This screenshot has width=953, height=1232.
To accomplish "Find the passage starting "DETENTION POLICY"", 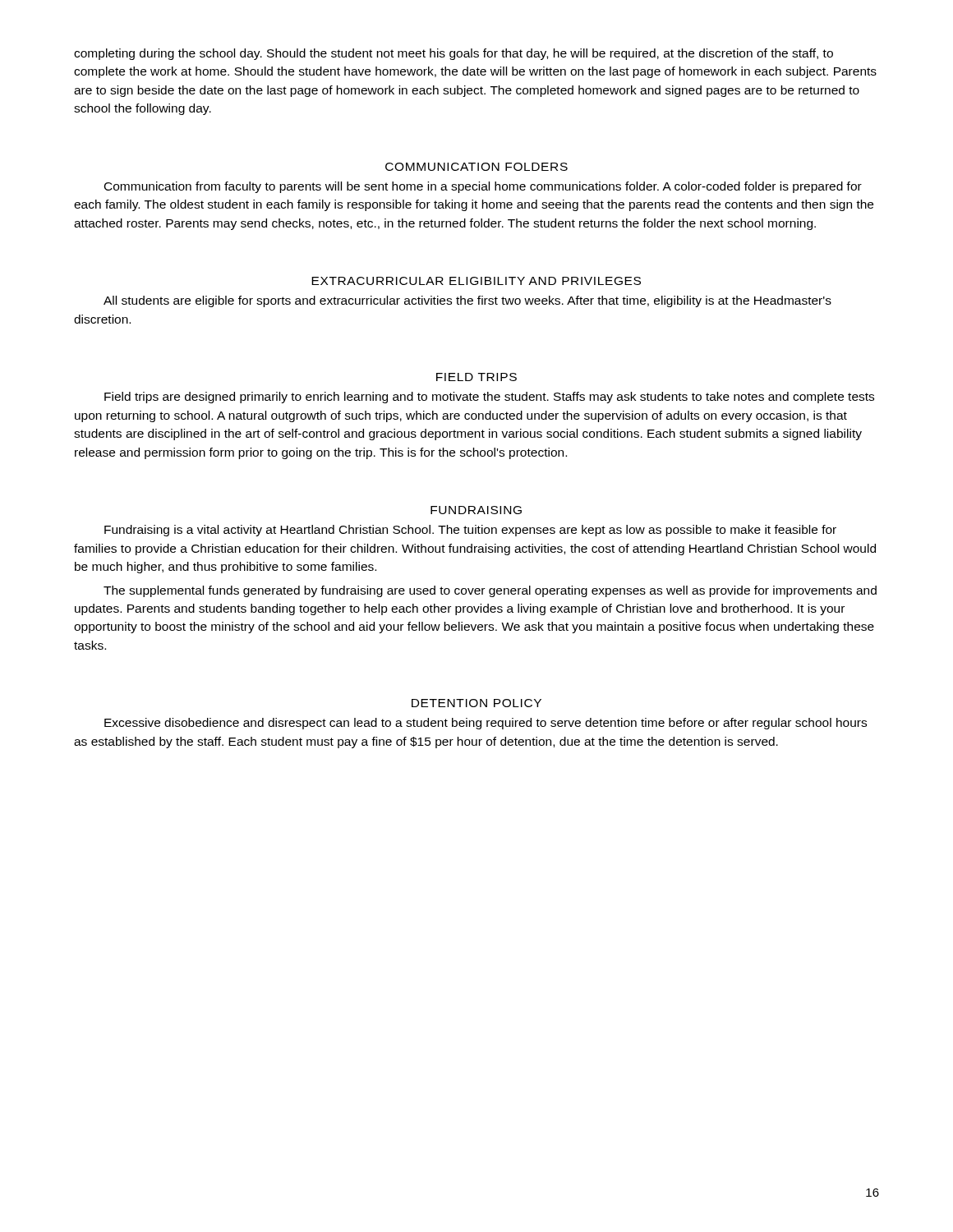I will (x=476, y=703).
